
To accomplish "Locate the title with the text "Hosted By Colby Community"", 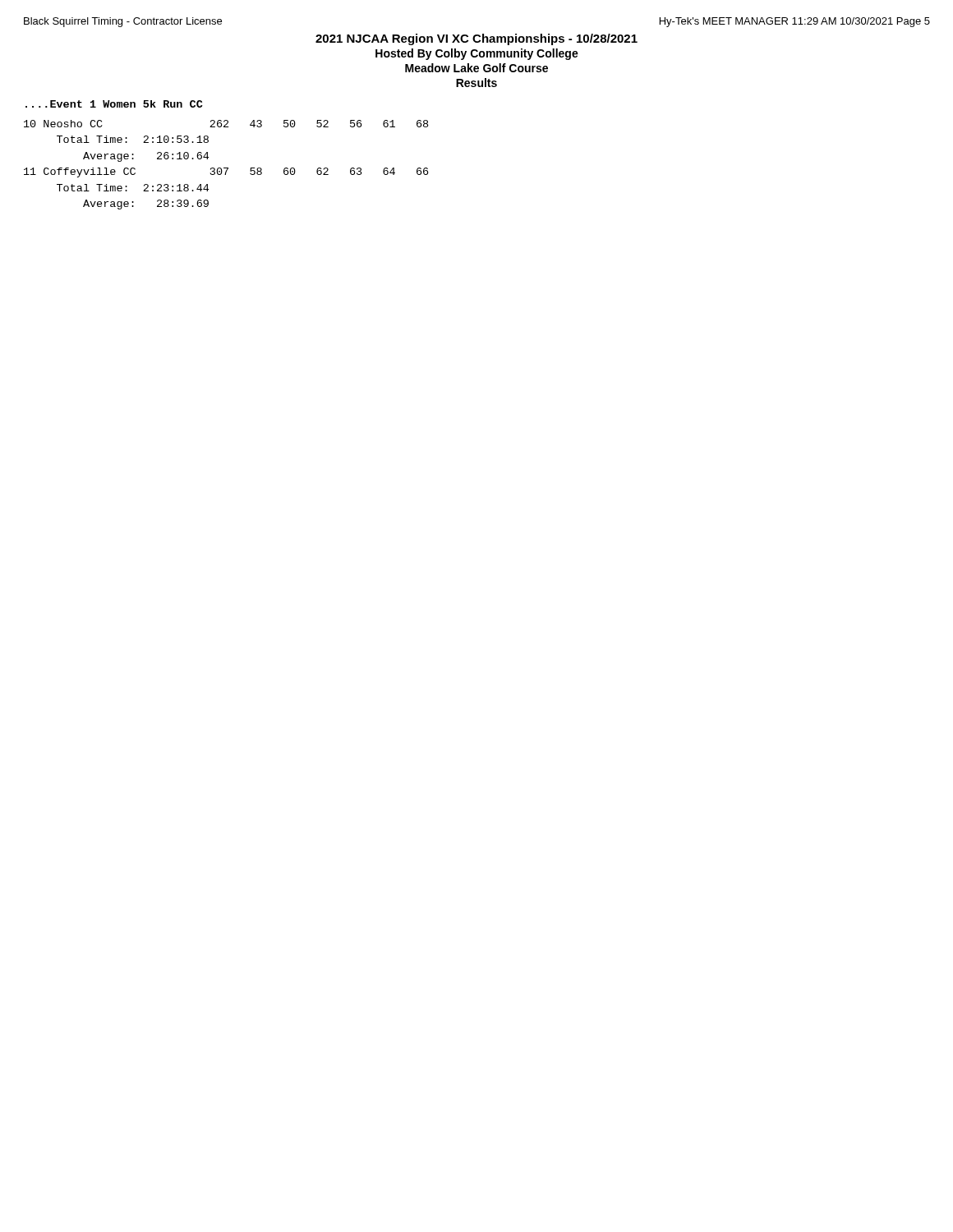I will [476, 53].
